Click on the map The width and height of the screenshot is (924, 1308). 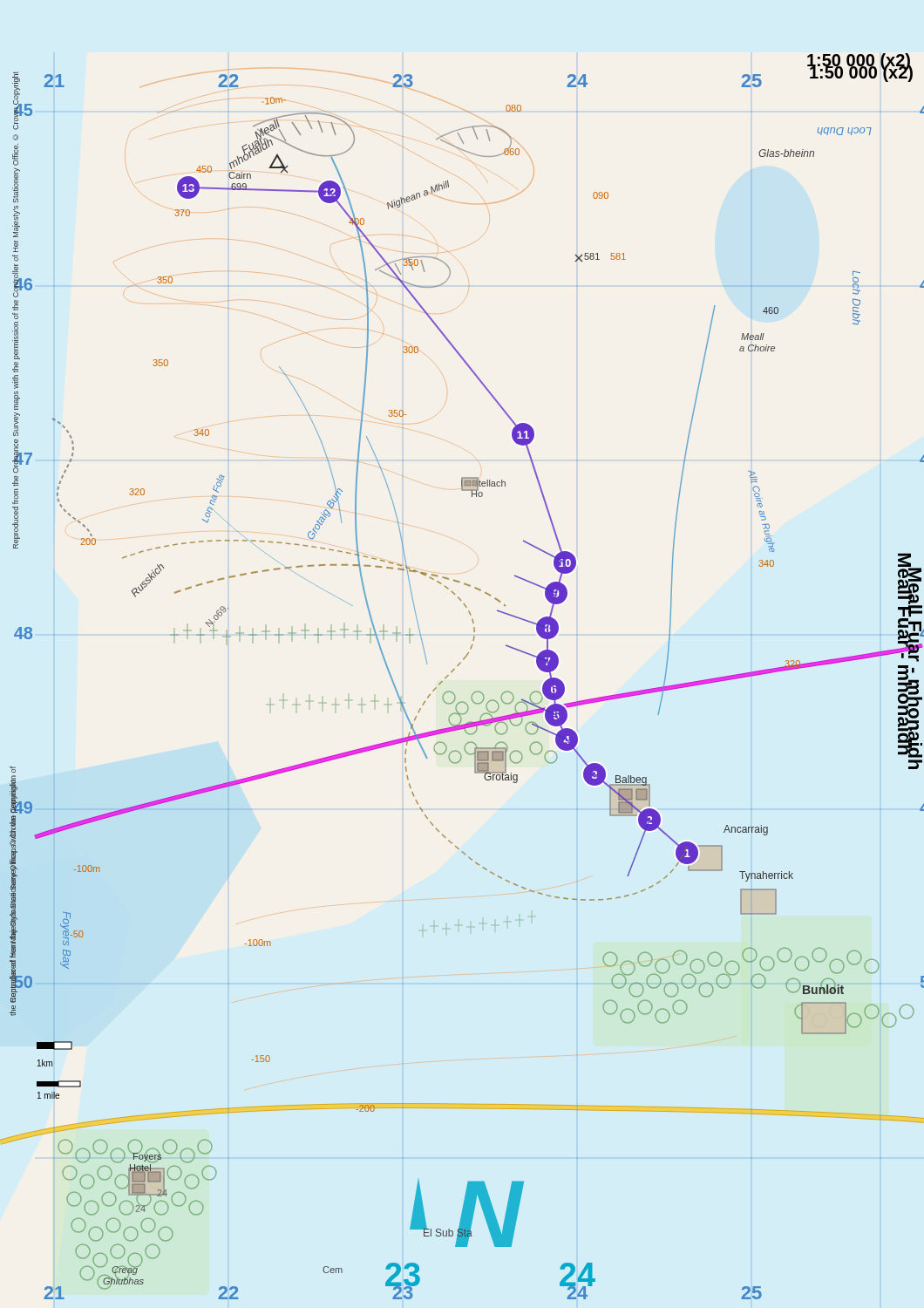click(462, 654)
